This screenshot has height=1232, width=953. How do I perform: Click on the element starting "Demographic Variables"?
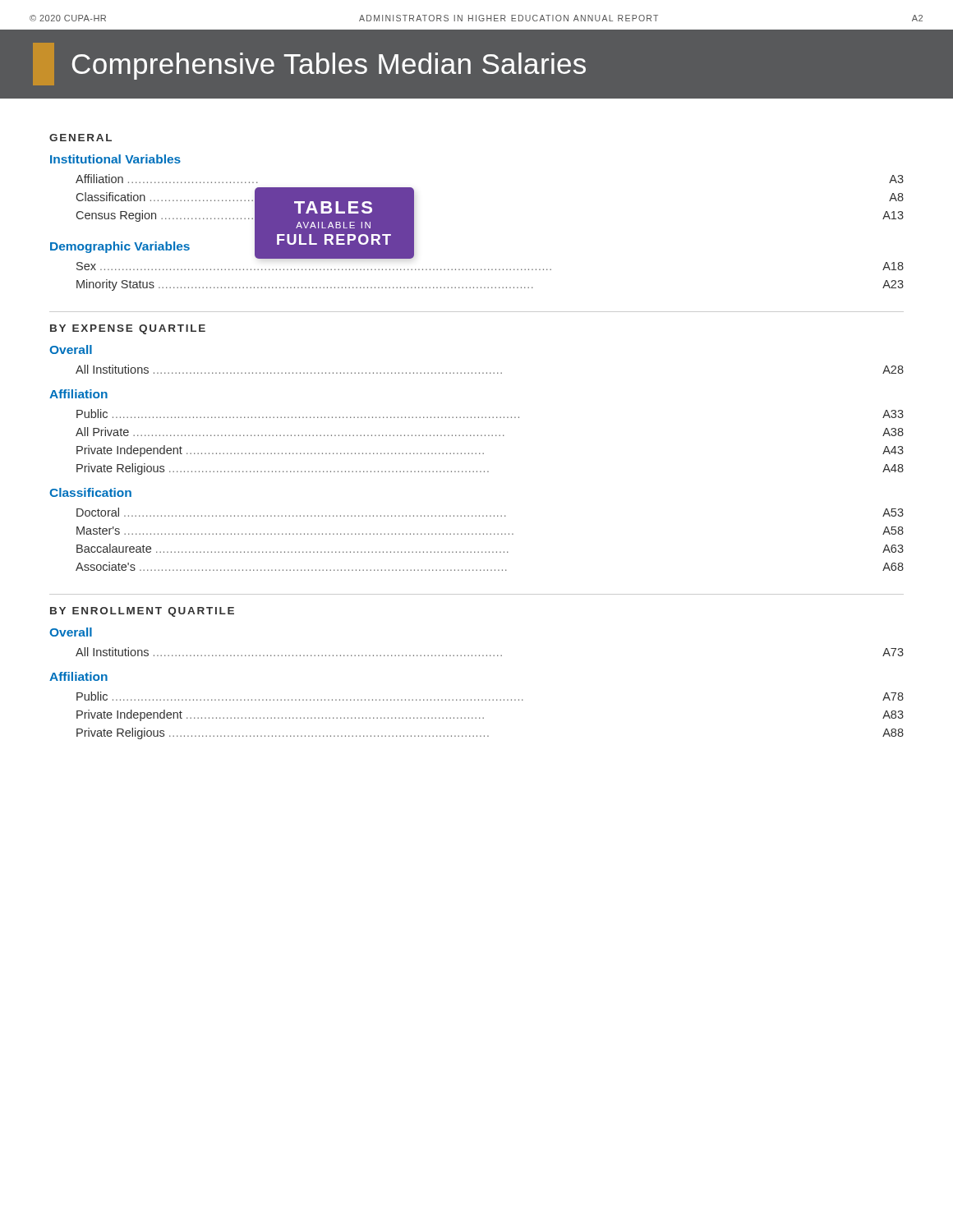coord(120,246)
